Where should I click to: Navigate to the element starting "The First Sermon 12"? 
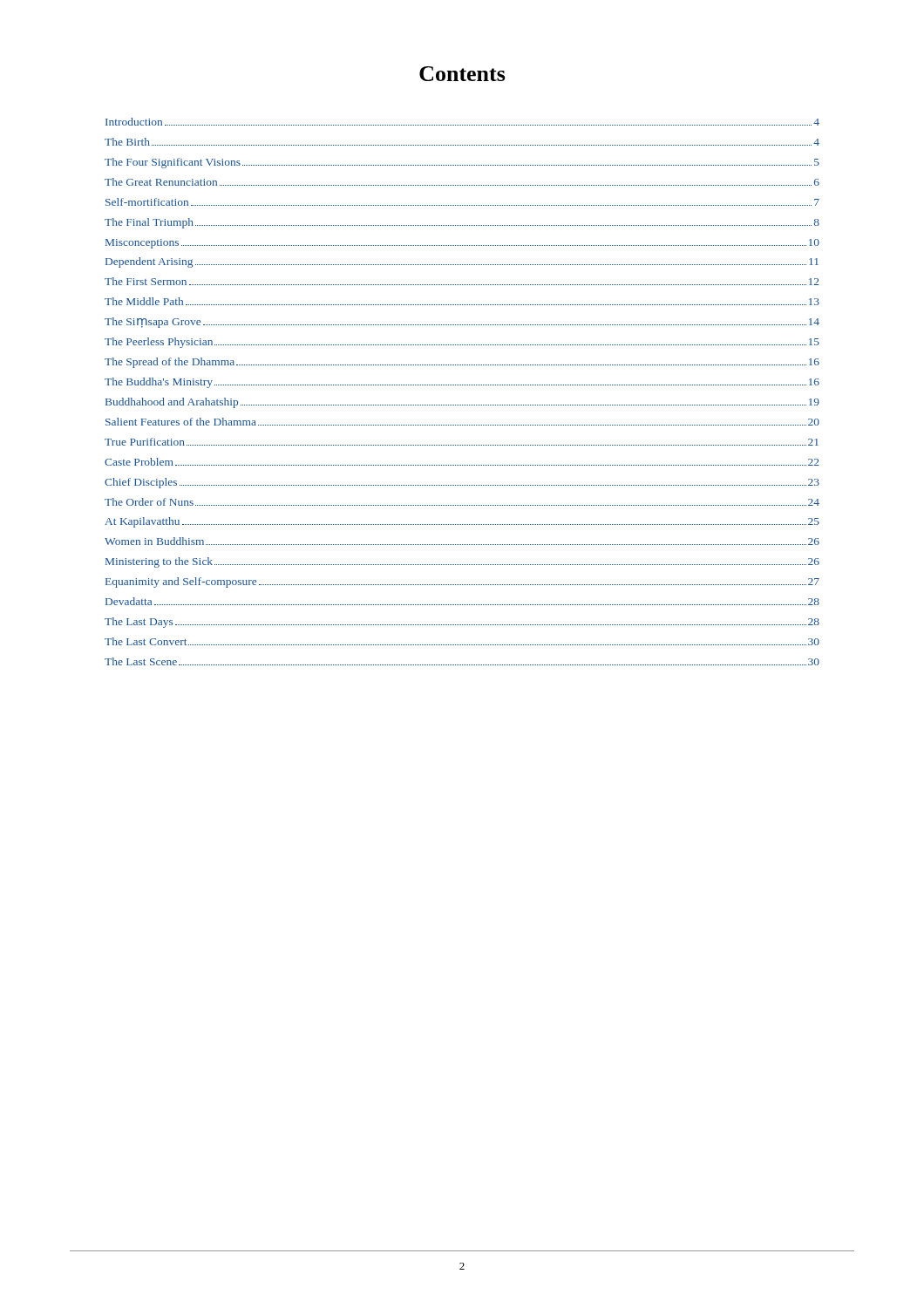pyautogui.click(x=462, y=282)
